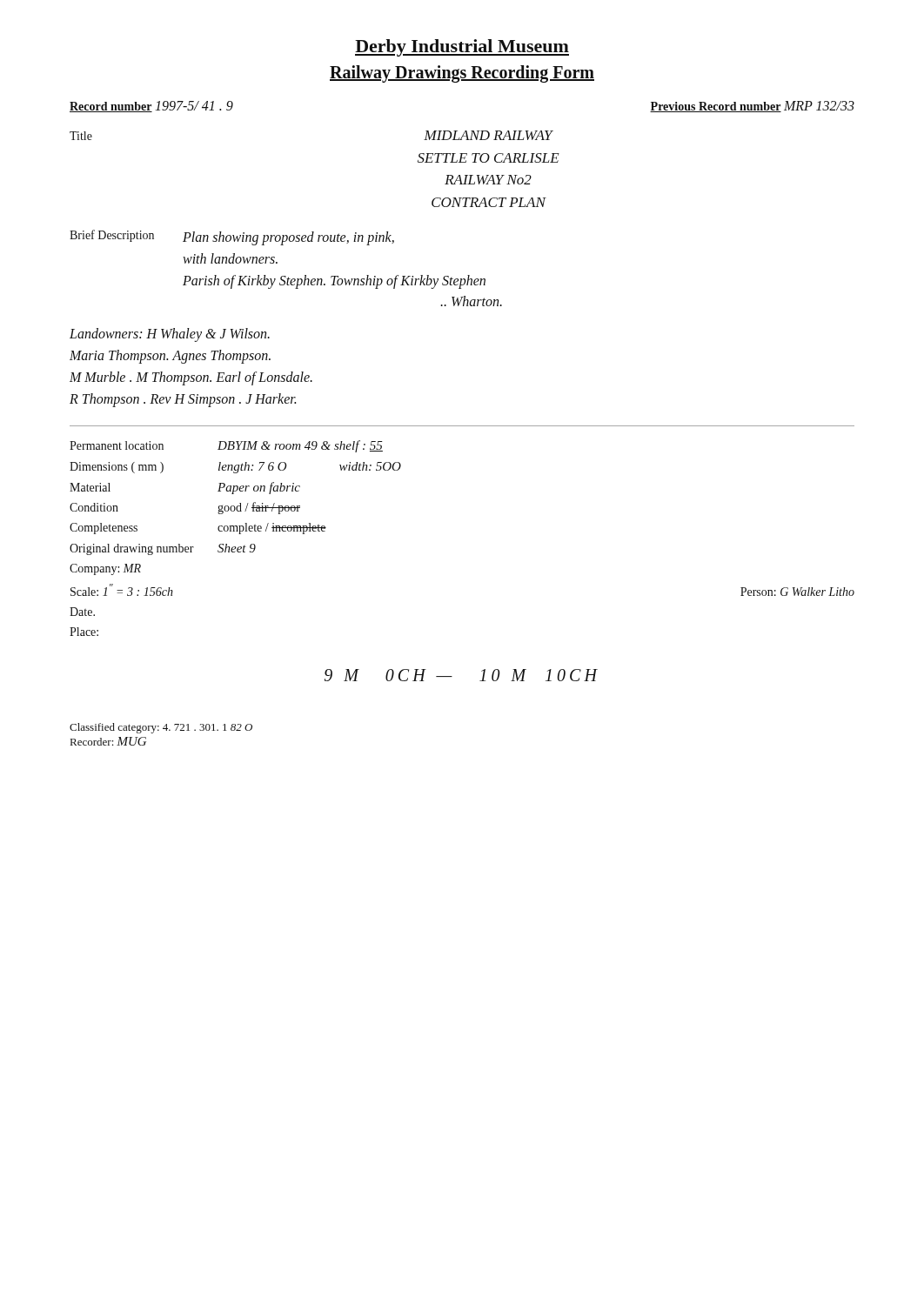Point to the block beginning "Dimensions ( mm ) length: 7 6 O"
Screen dimensions: 1305x924
235,467
